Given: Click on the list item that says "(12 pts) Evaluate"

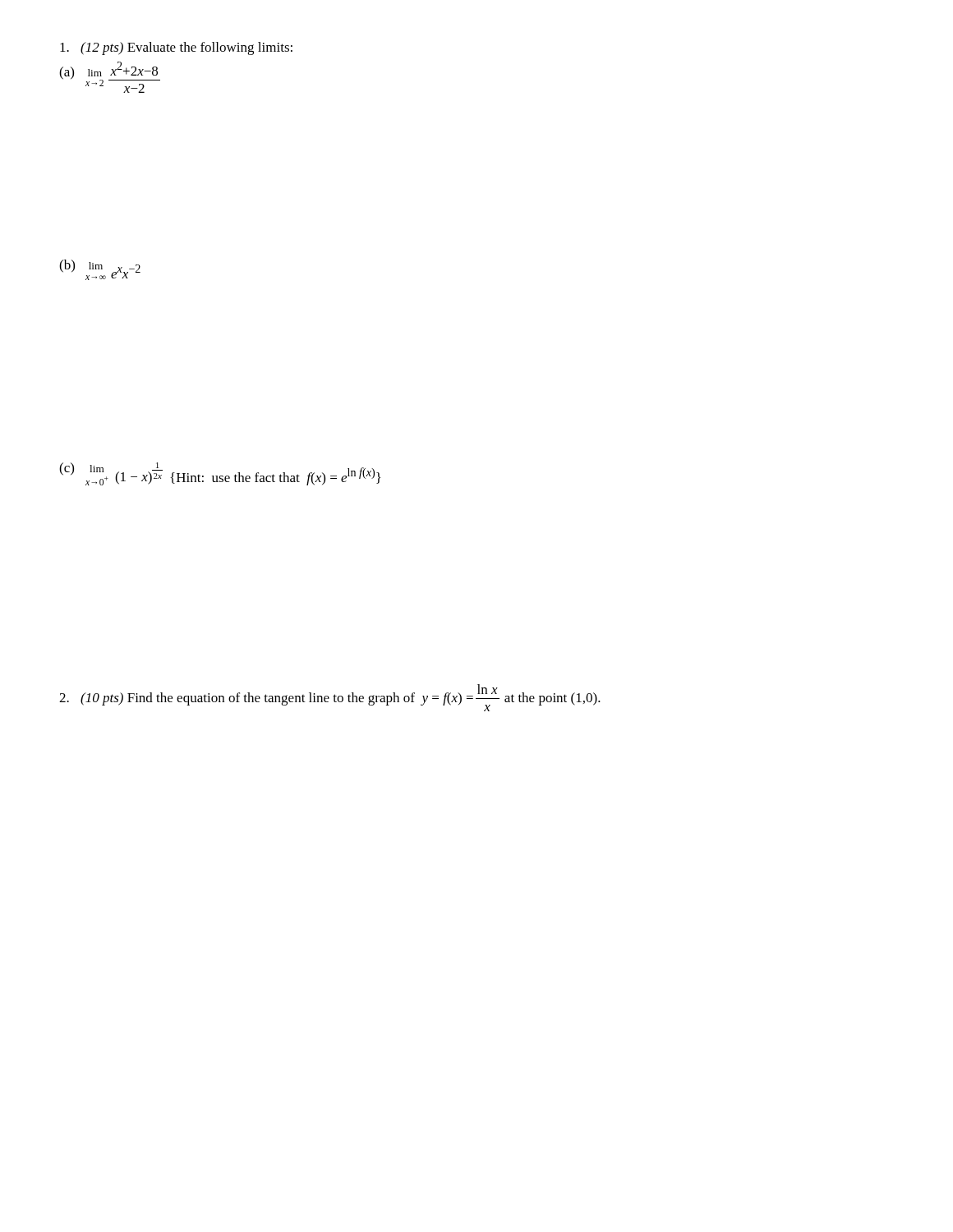Looking at the screenshot, I should tap(176, 48).
